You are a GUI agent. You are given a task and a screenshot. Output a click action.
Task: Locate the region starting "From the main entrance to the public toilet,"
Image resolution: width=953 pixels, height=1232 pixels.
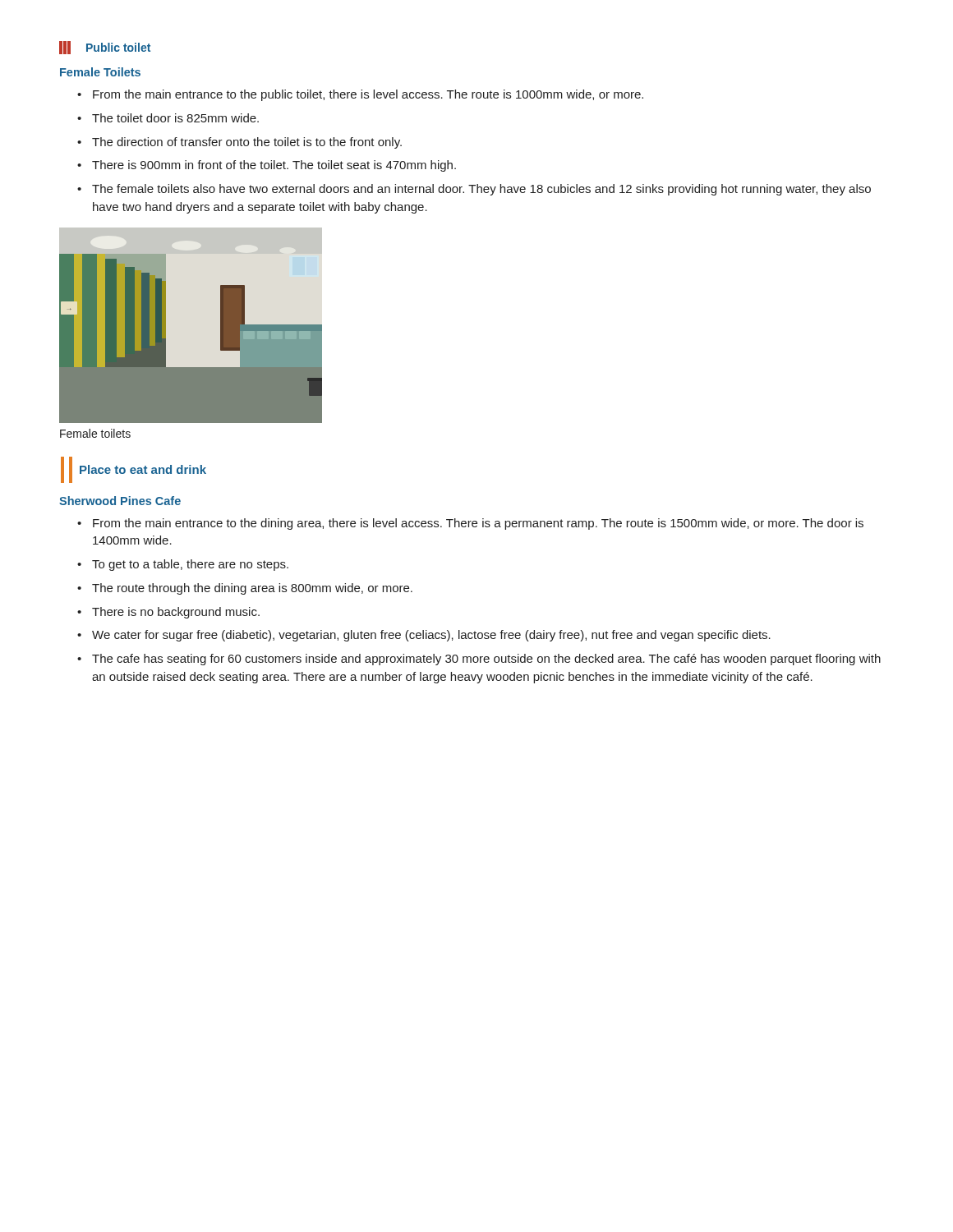[x=368, y=94]
